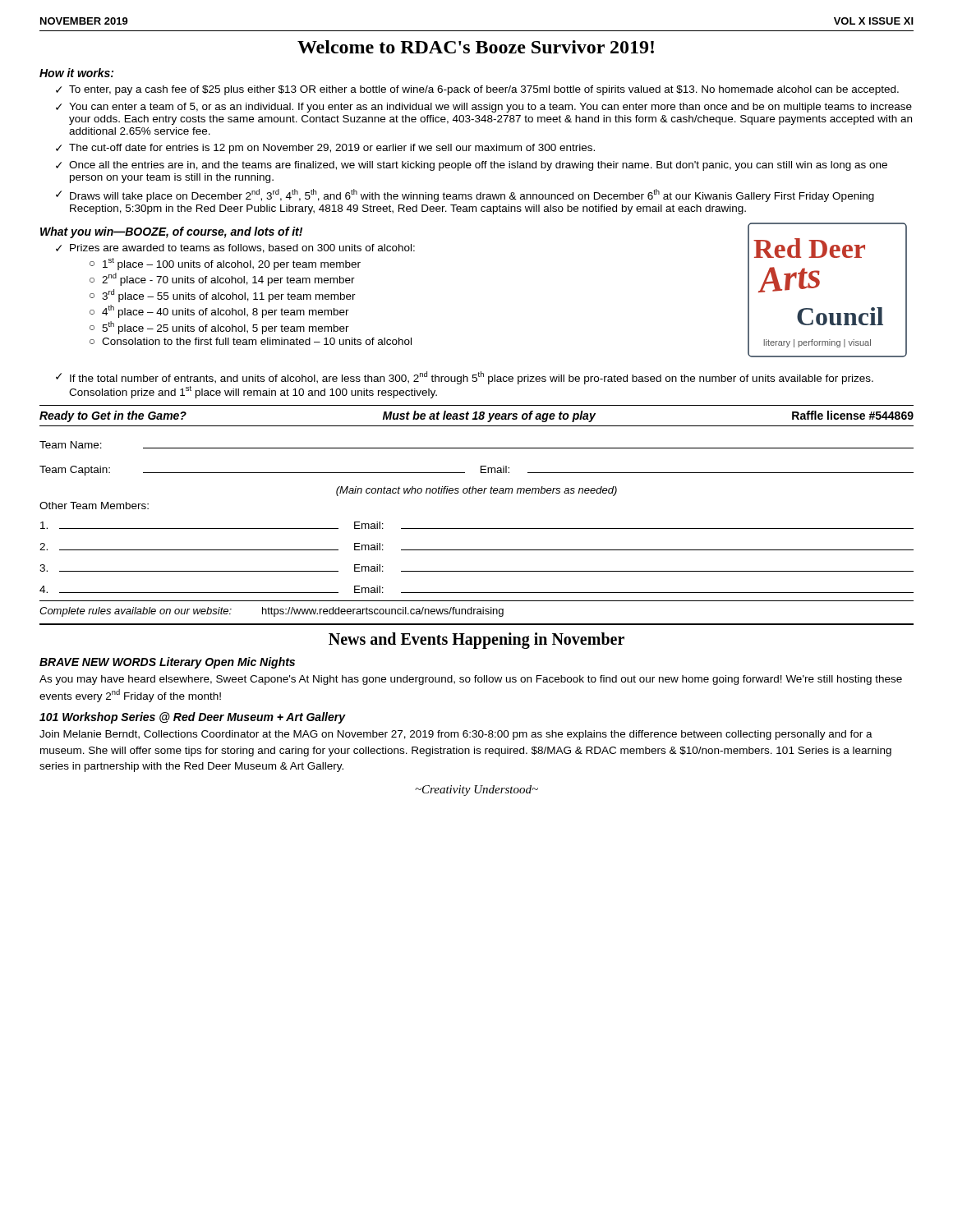Click the passage that begins "✓ You can enter a team of 5,"
The image size is (953, 1232).
click(484, 119)
